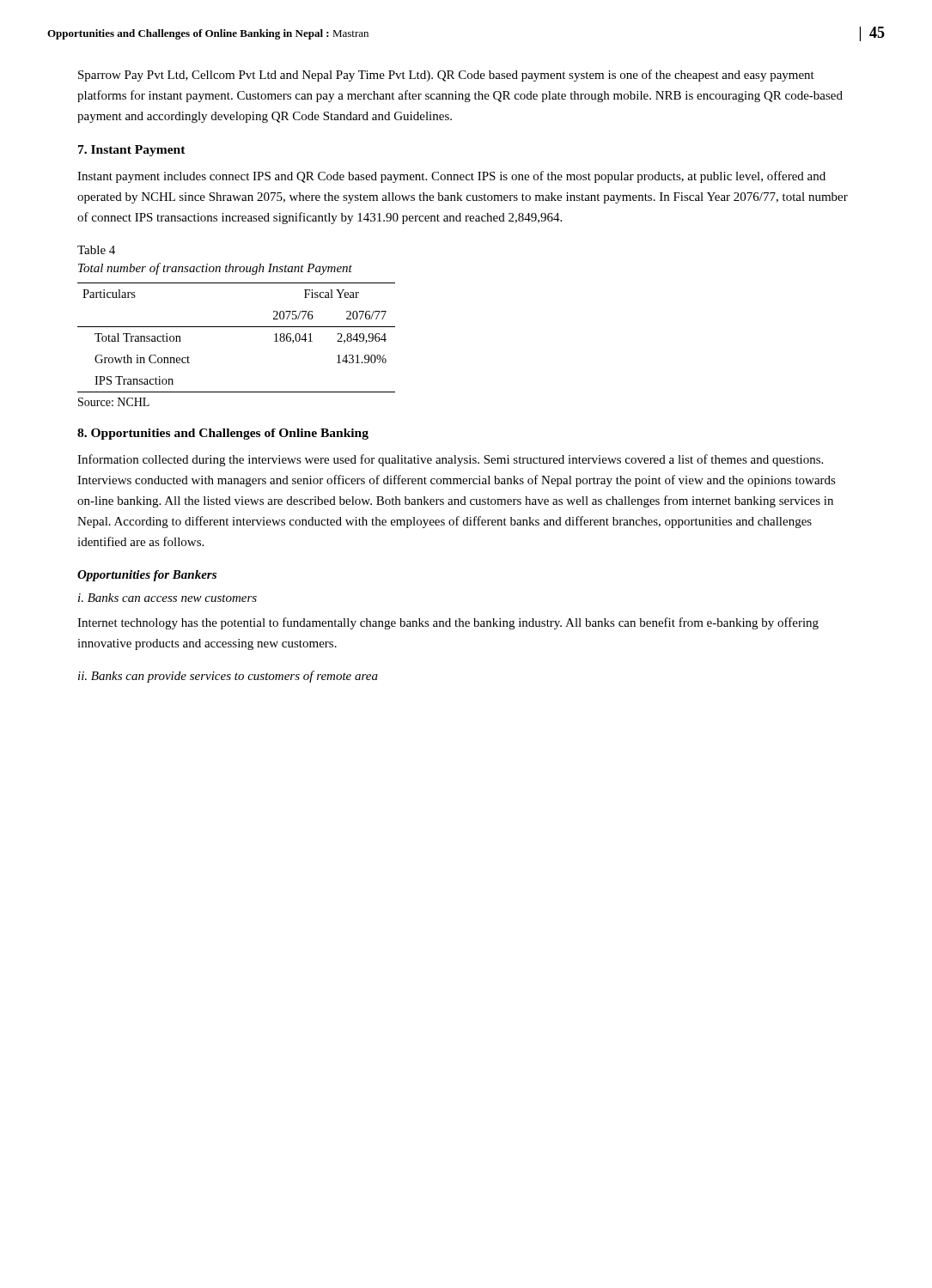932x1288 pixels.
Task: Locate the text containing "Table 4"
Action: (96, 250)
